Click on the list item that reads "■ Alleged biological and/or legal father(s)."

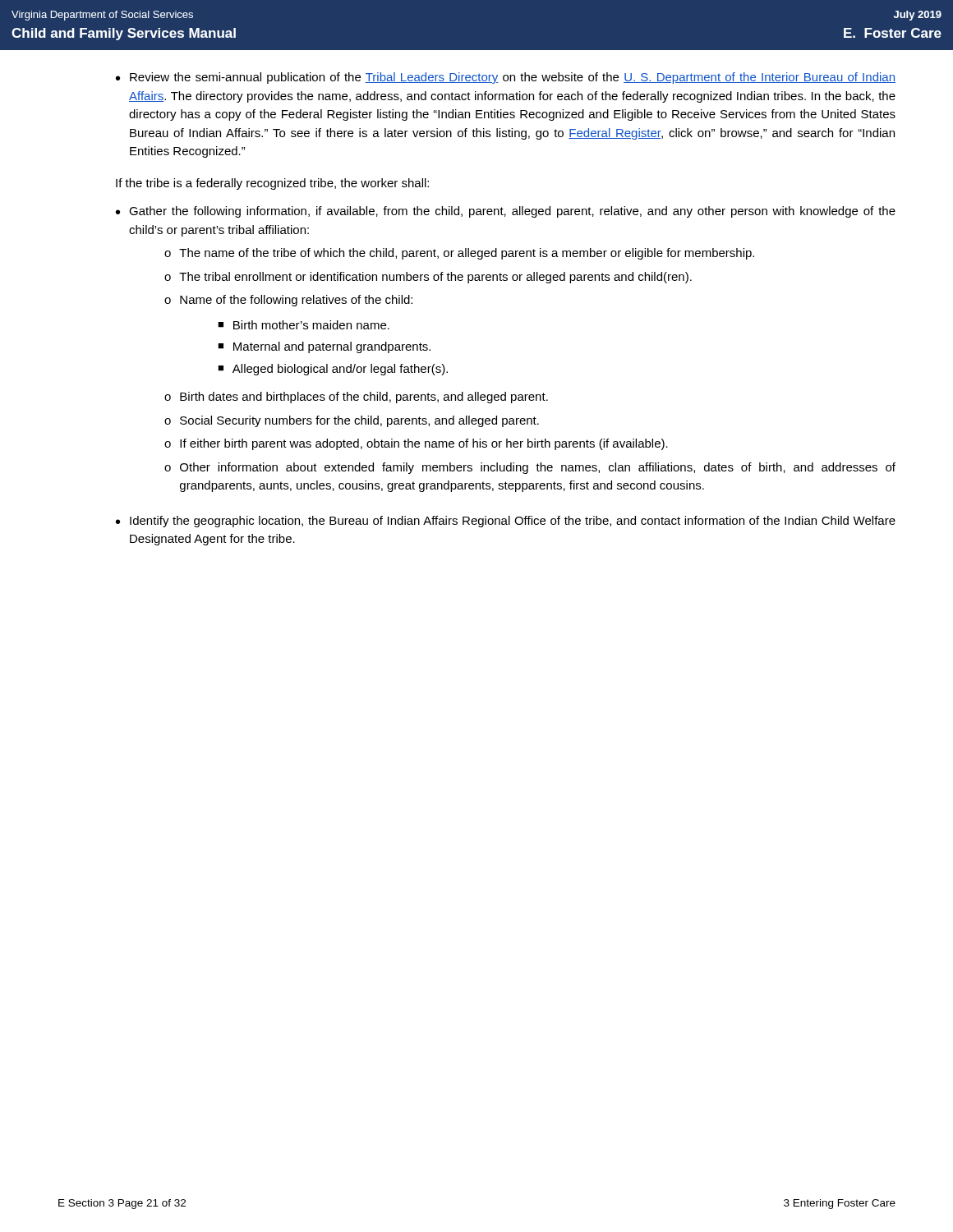click(x=333, y=369)
